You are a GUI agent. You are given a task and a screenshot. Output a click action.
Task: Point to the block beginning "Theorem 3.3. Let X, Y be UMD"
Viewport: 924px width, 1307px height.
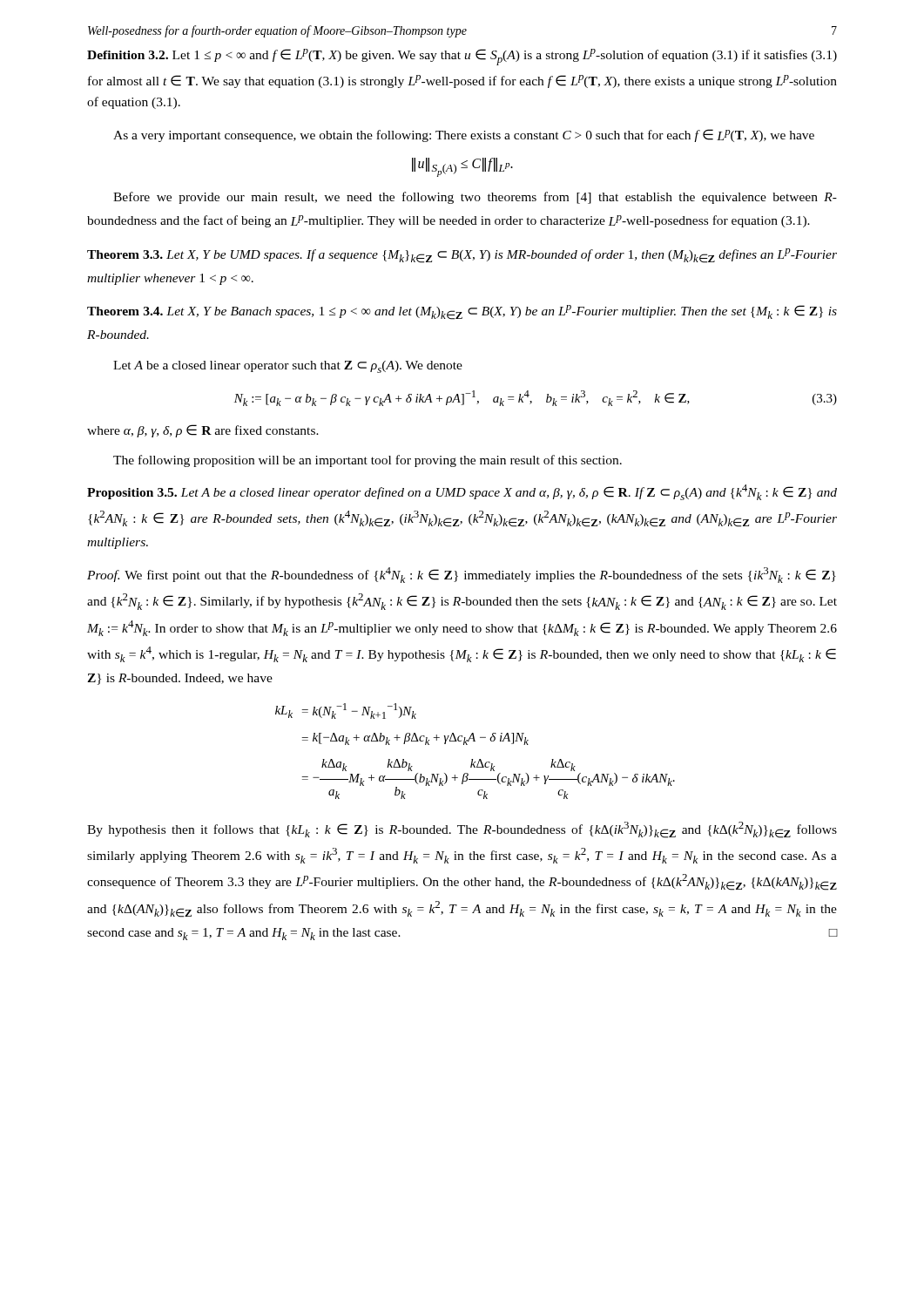462,264
